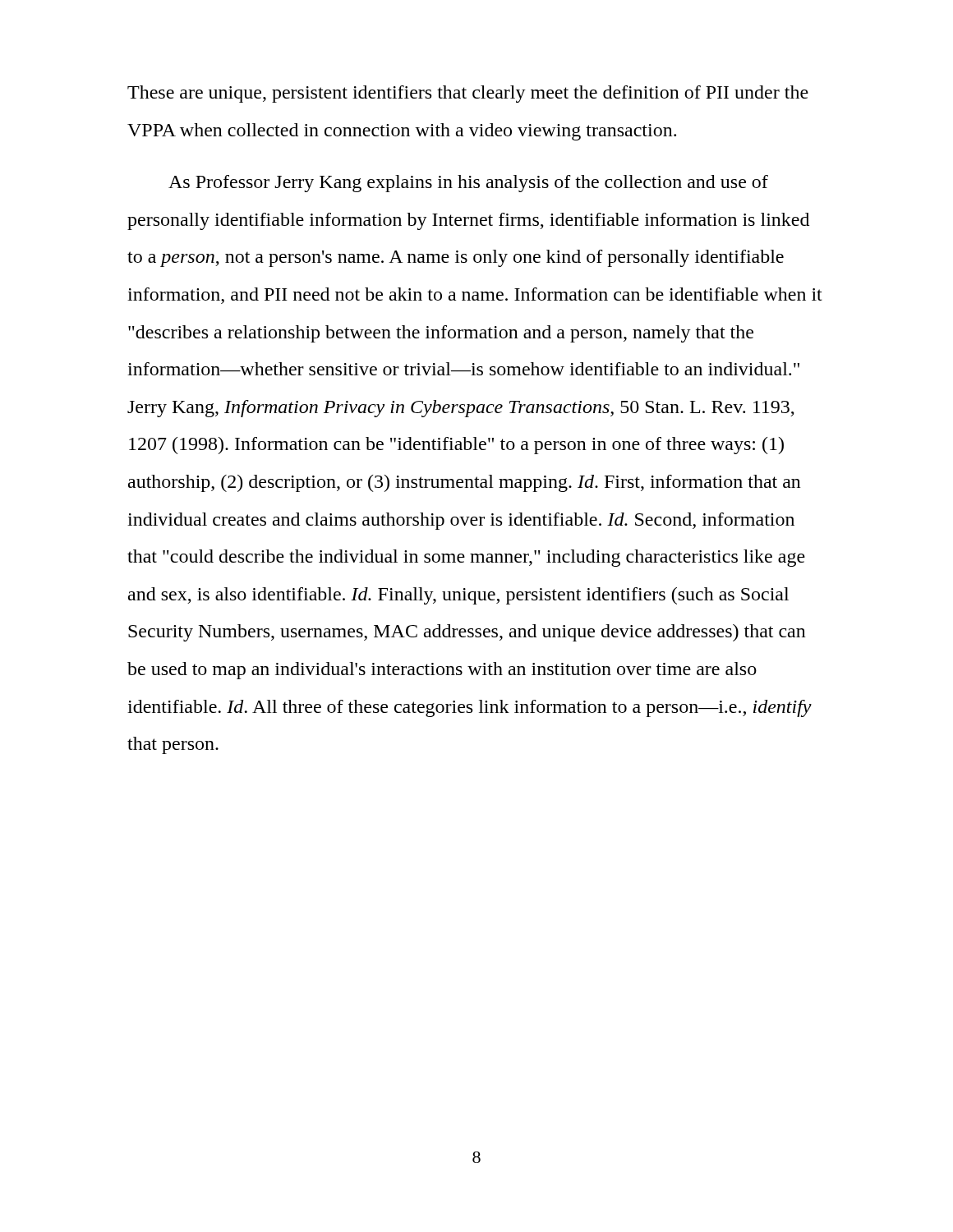
Task: Locate the element starting "These are unique, persistent identifiers that"
Action: point(476,418)
